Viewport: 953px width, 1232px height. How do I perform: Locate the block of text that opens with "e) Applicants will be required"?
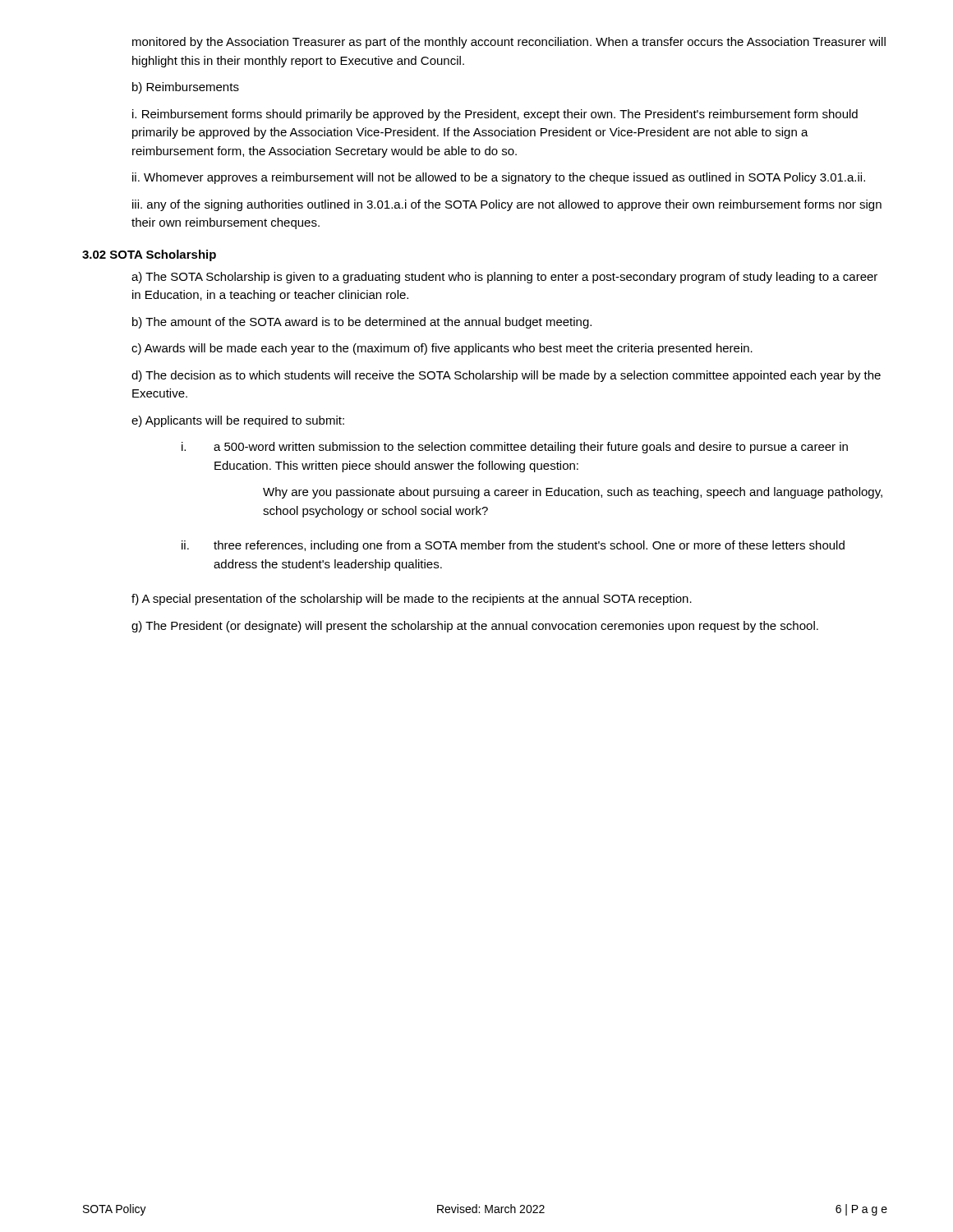pos(238,421)
